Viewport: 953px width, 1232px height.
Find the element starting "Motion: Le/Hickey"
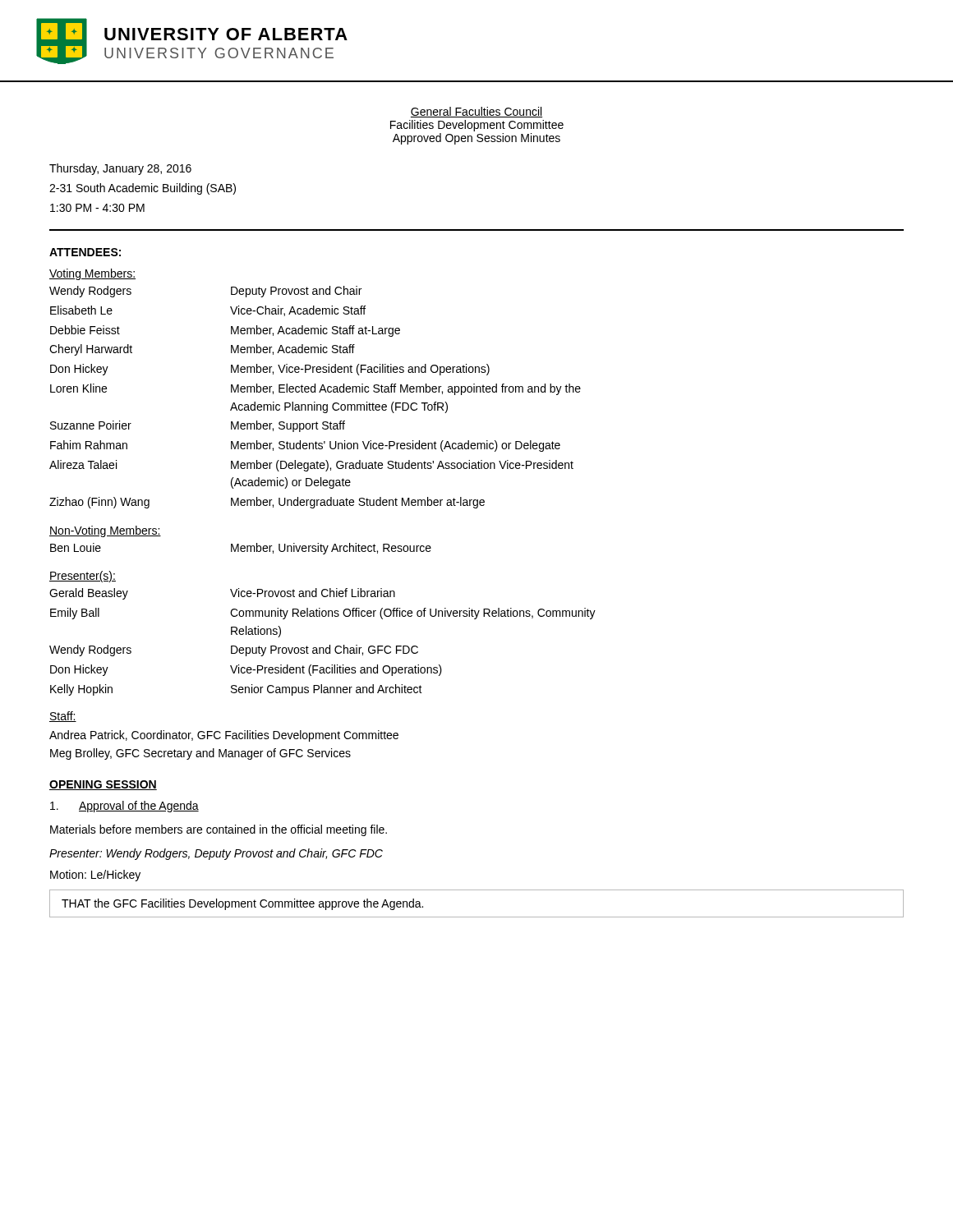point(95,875)
